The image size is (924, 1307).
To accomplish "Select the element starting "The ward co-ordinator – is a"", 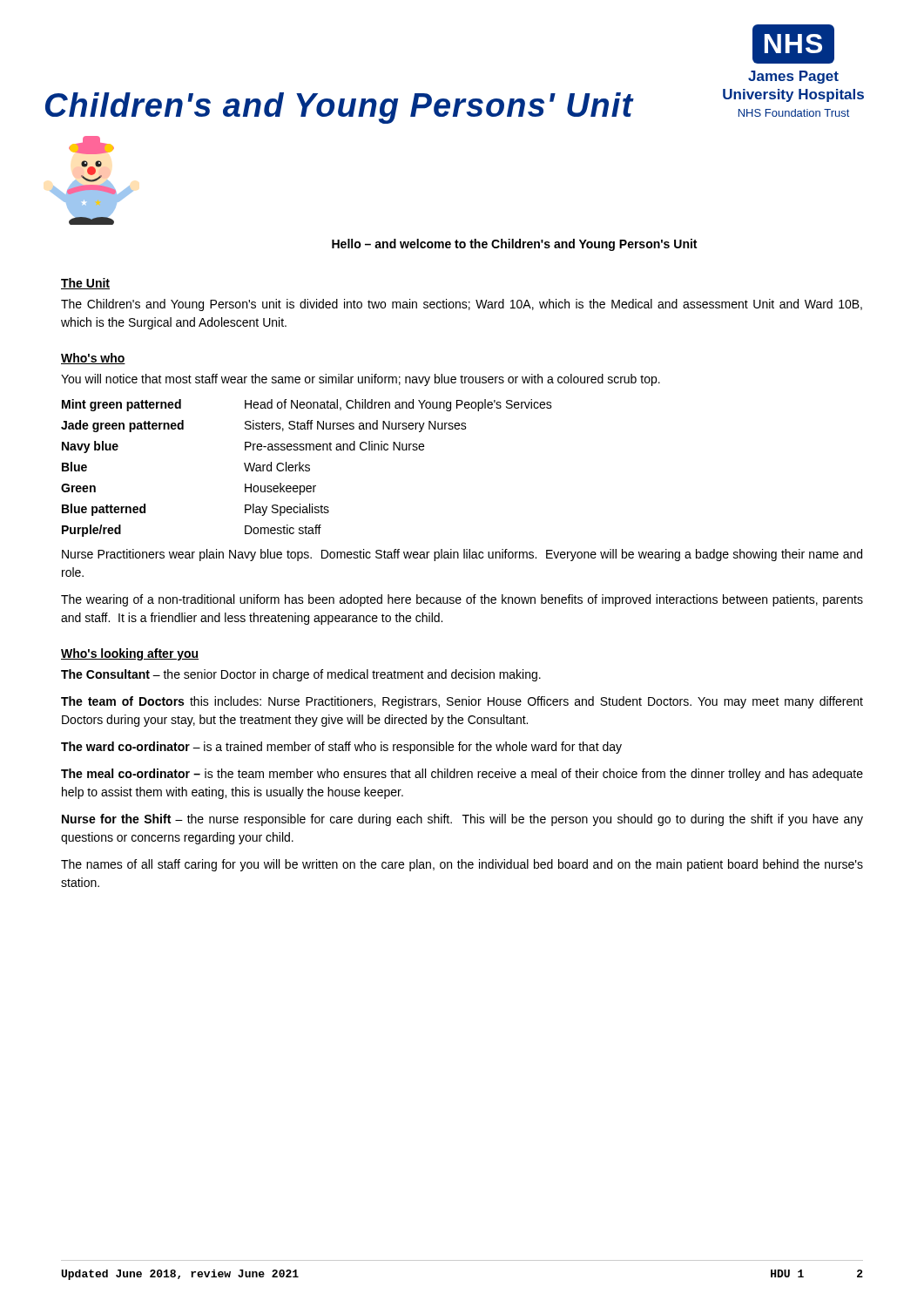I will pos(341,747).
